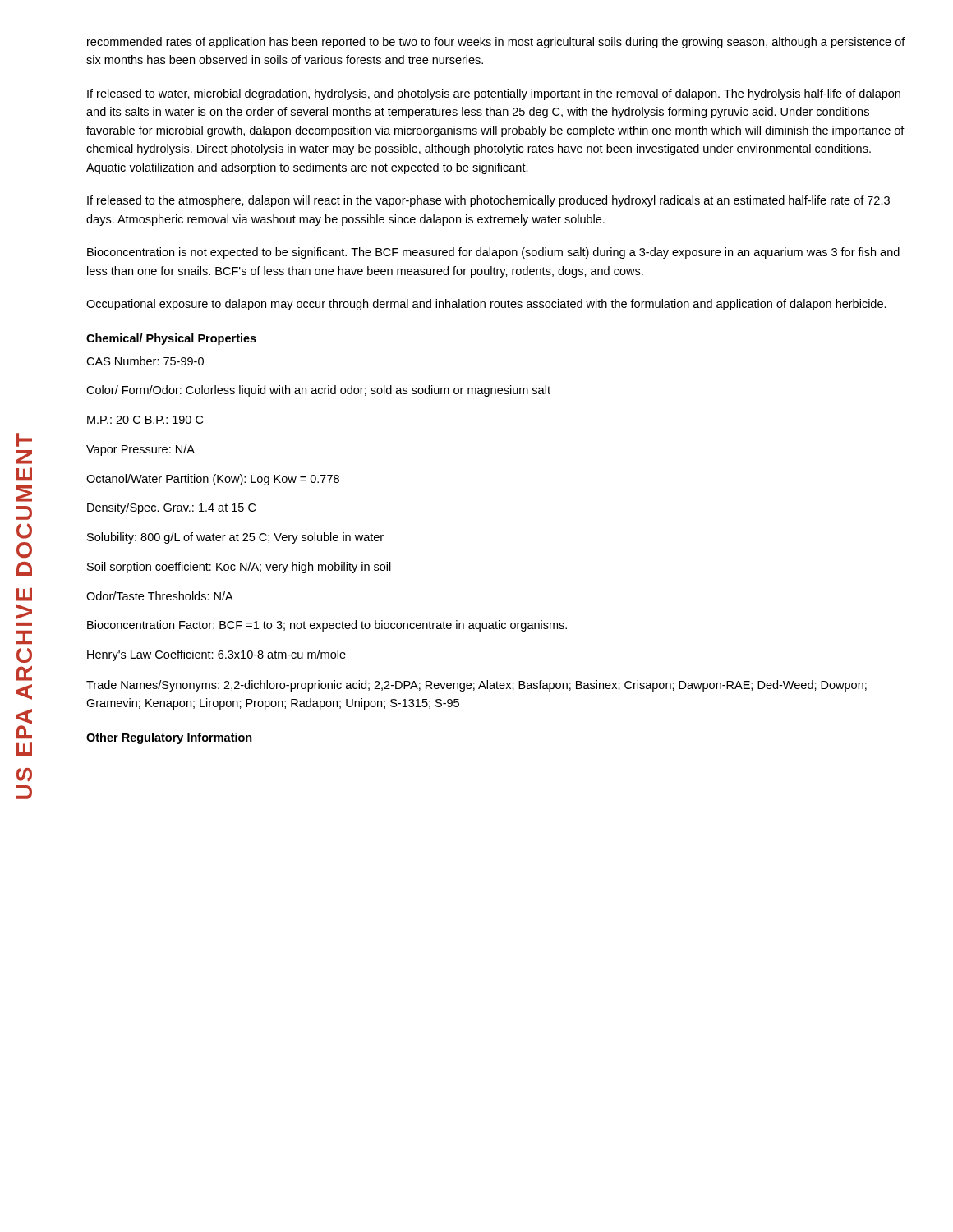The width and height of the screenshot is (953, 1232).
Task: Point to the region starting "Trade Names/Synonyms: 2,2-dichloro-proprionic acid; 2,2-DPA; Revenge;"
Action: [477, 694]
